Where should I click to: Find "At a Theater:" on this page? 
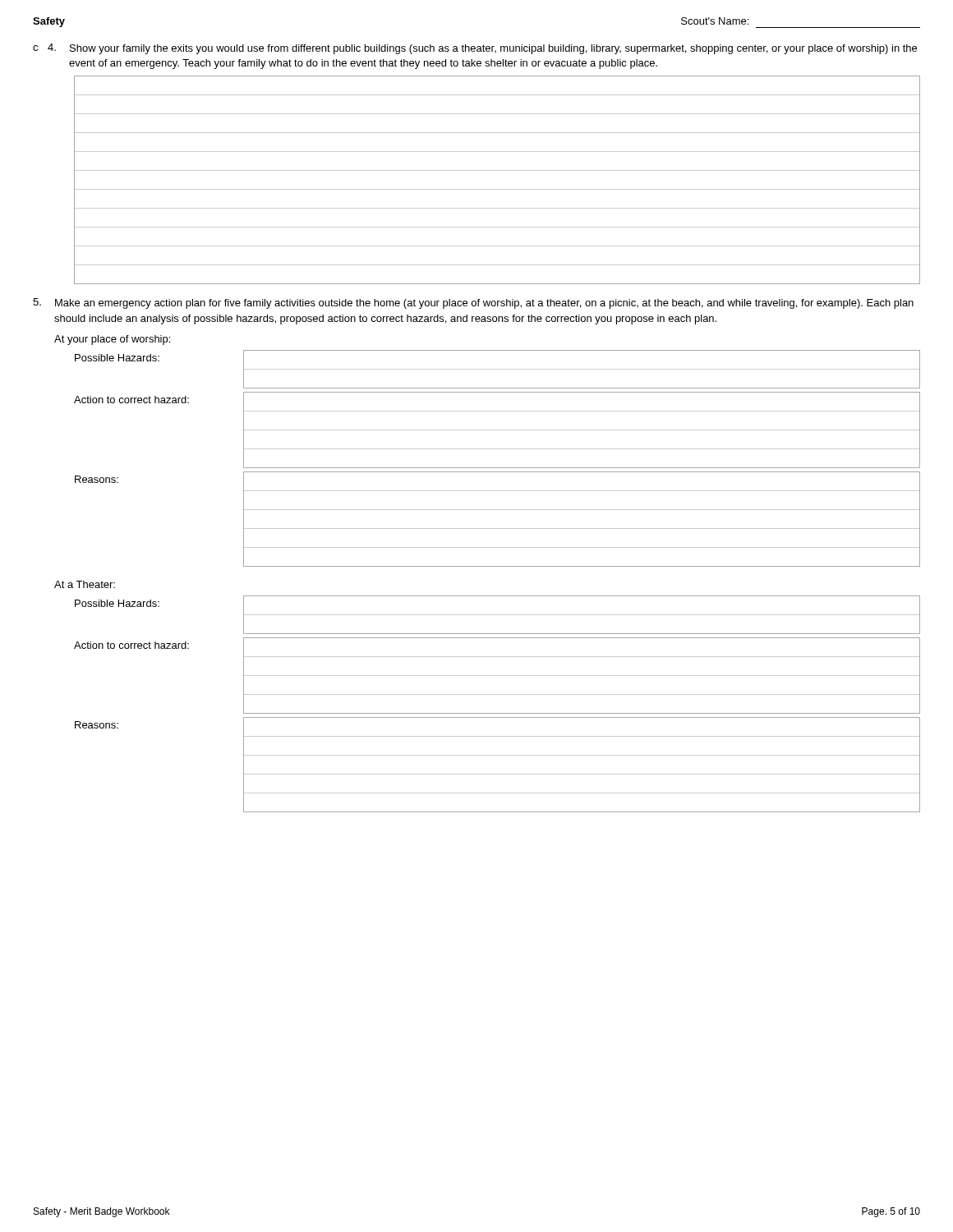click(x=85, y=584)
